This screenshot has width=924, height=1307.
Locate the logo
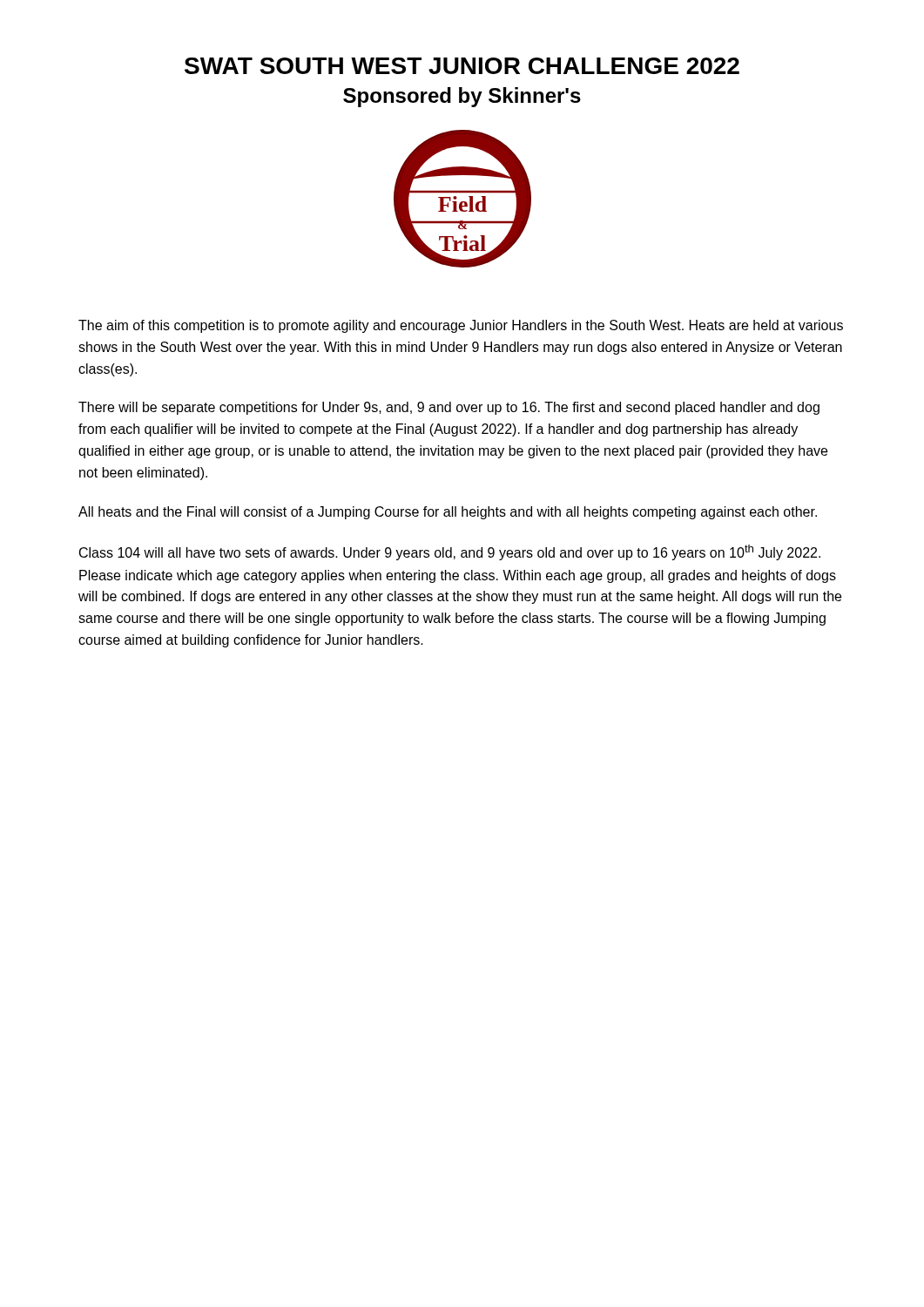[x=462, y=200]
